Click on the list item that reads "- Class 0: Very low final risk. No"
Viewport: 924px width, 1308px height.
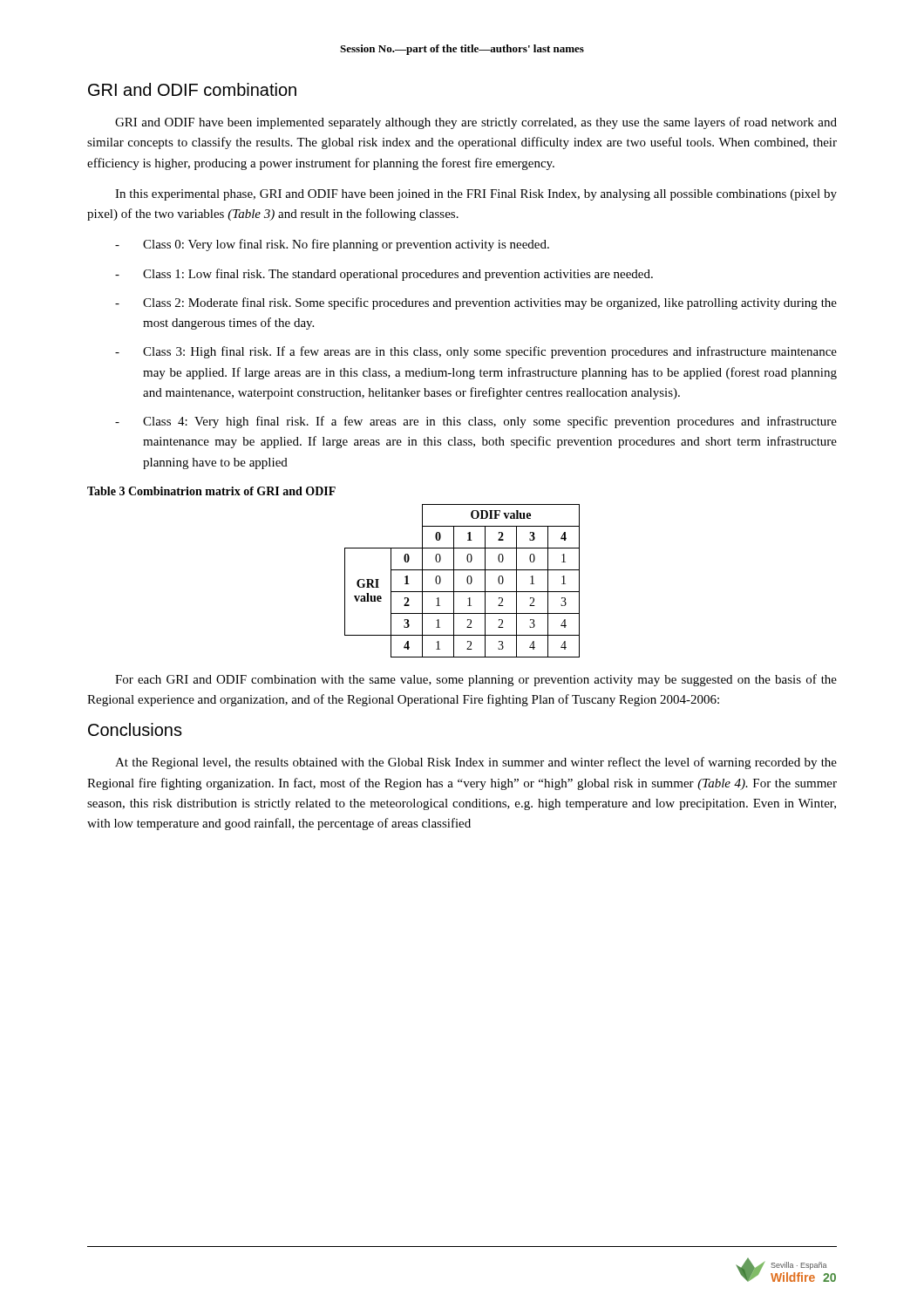tap(462, 245)
